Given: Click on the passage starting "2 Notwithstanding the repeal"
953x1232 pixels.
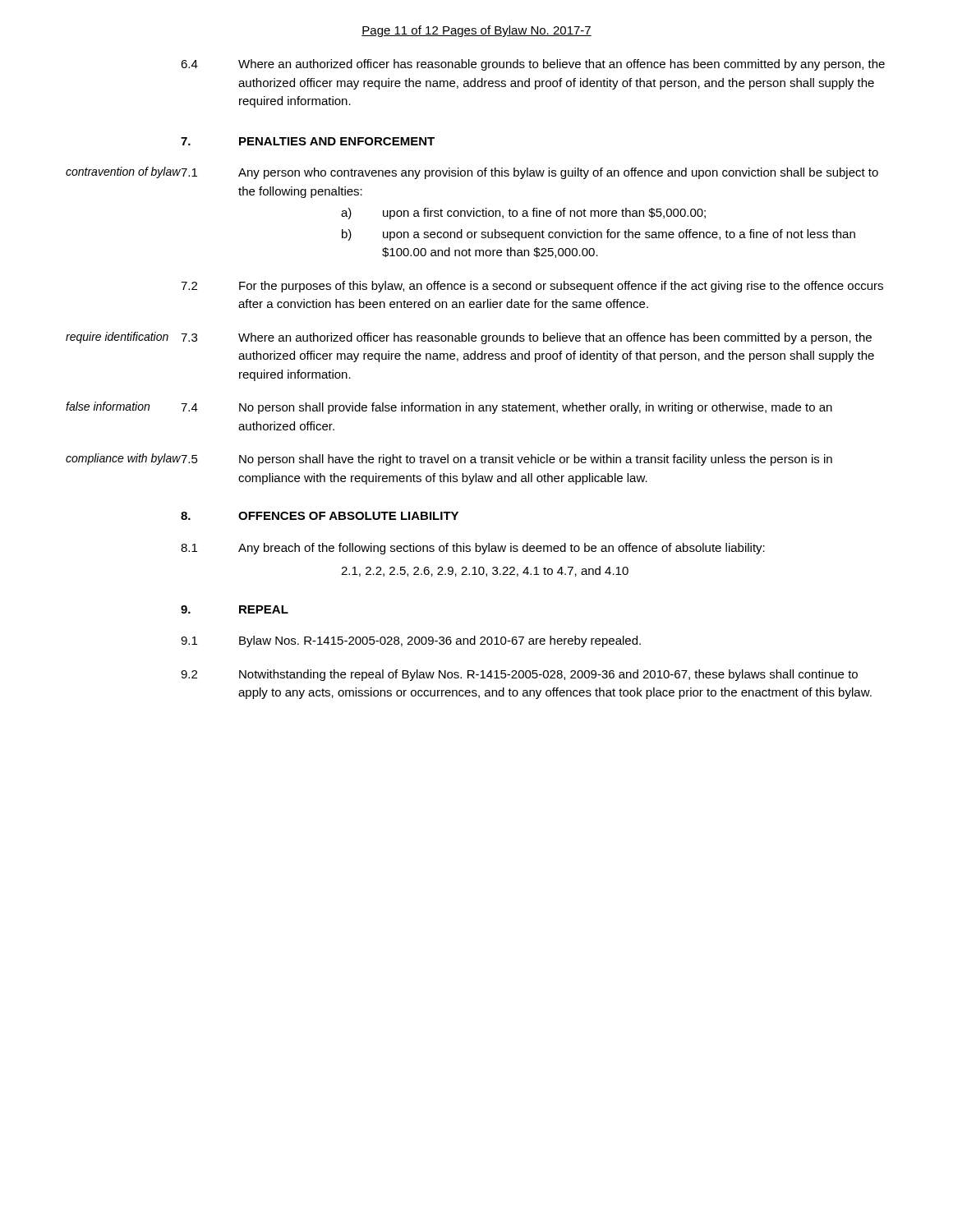Looking at the screenshot, I should coord(476,683).
